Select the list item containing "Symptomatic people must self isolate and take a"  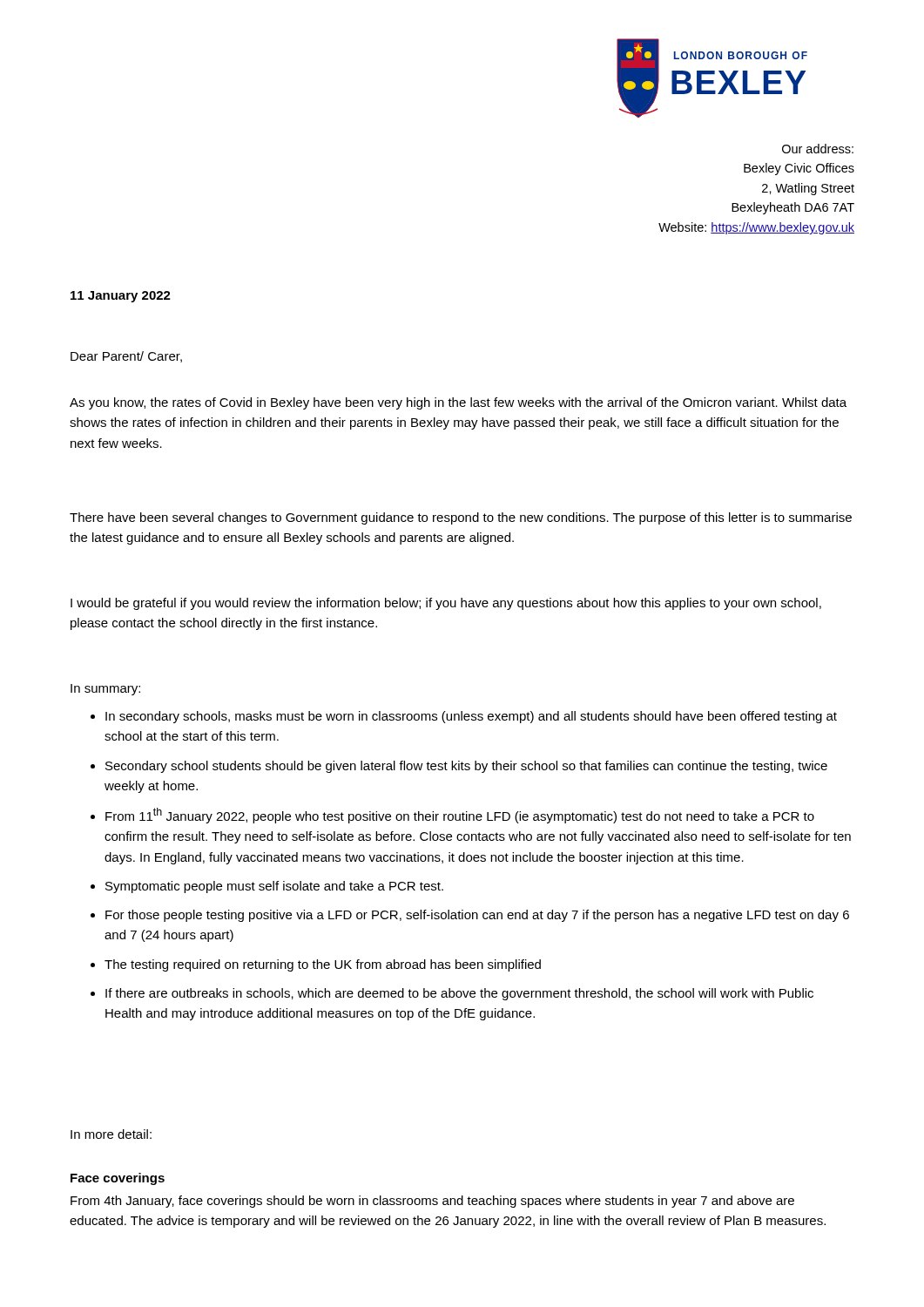[274, 885]
